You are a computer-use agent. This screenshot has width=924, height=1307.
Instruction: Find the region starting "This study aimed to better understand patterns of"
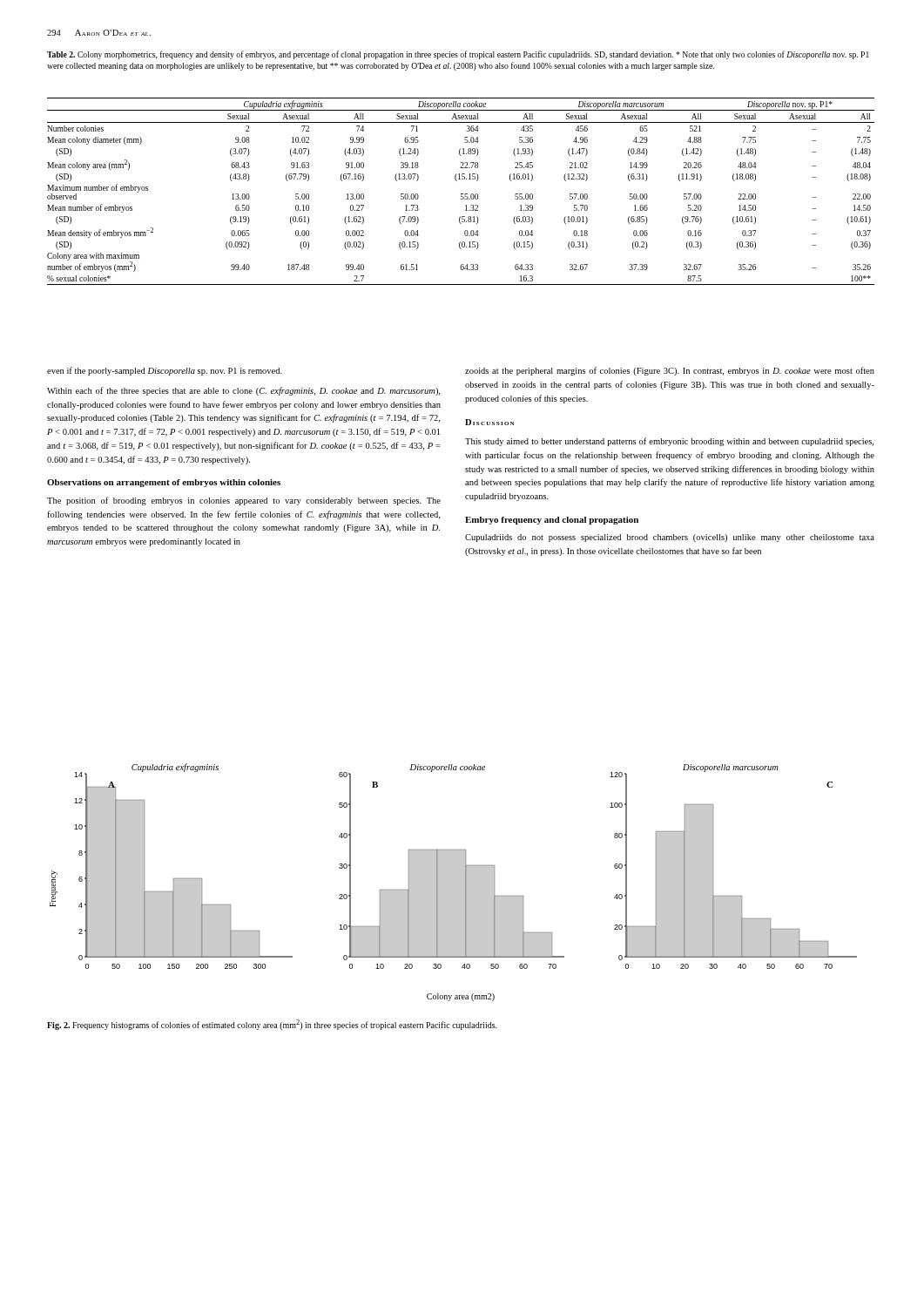[670, 469]
